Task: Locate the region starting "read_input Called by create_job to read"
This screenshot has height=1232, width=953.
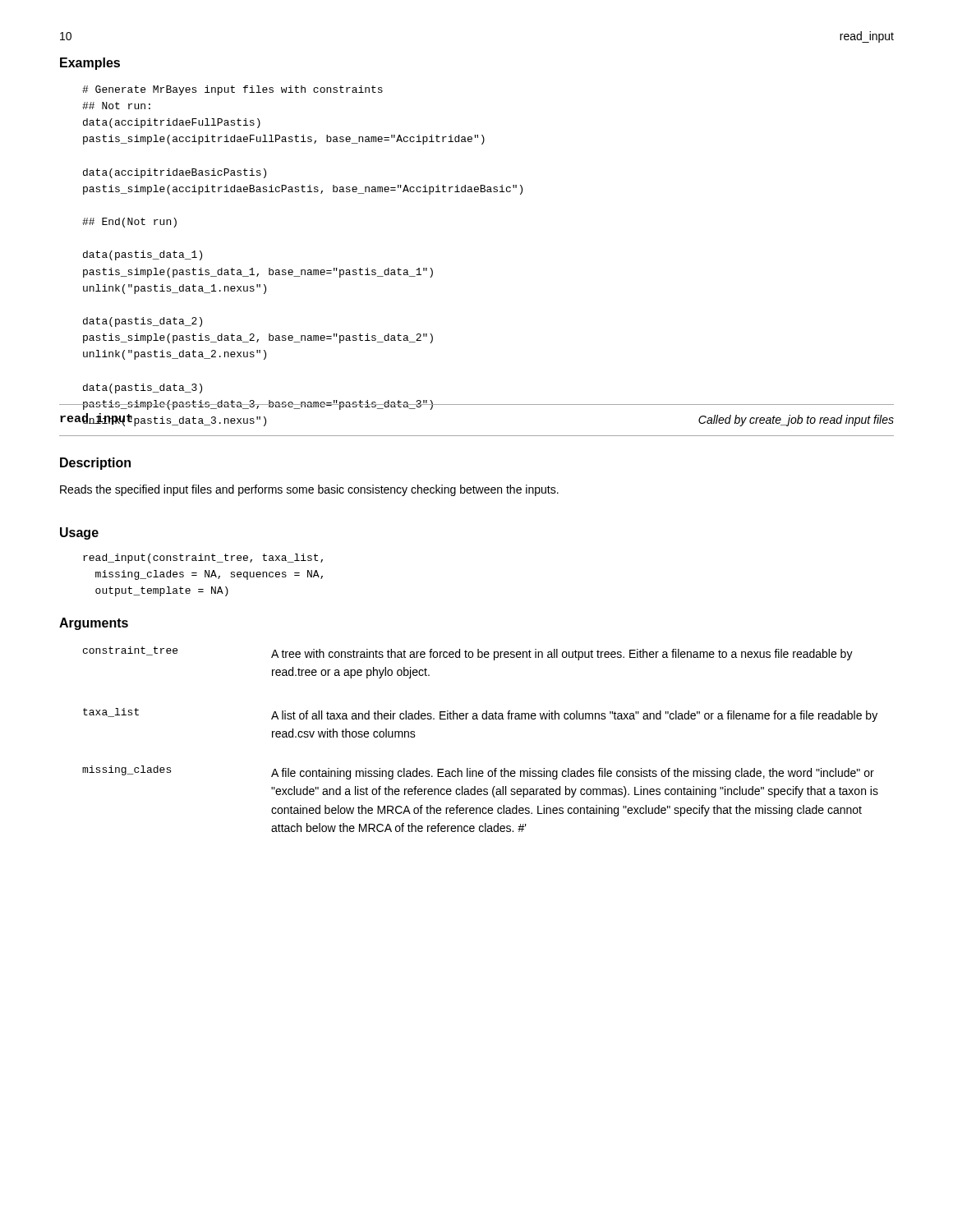Action: coord(162,419)
